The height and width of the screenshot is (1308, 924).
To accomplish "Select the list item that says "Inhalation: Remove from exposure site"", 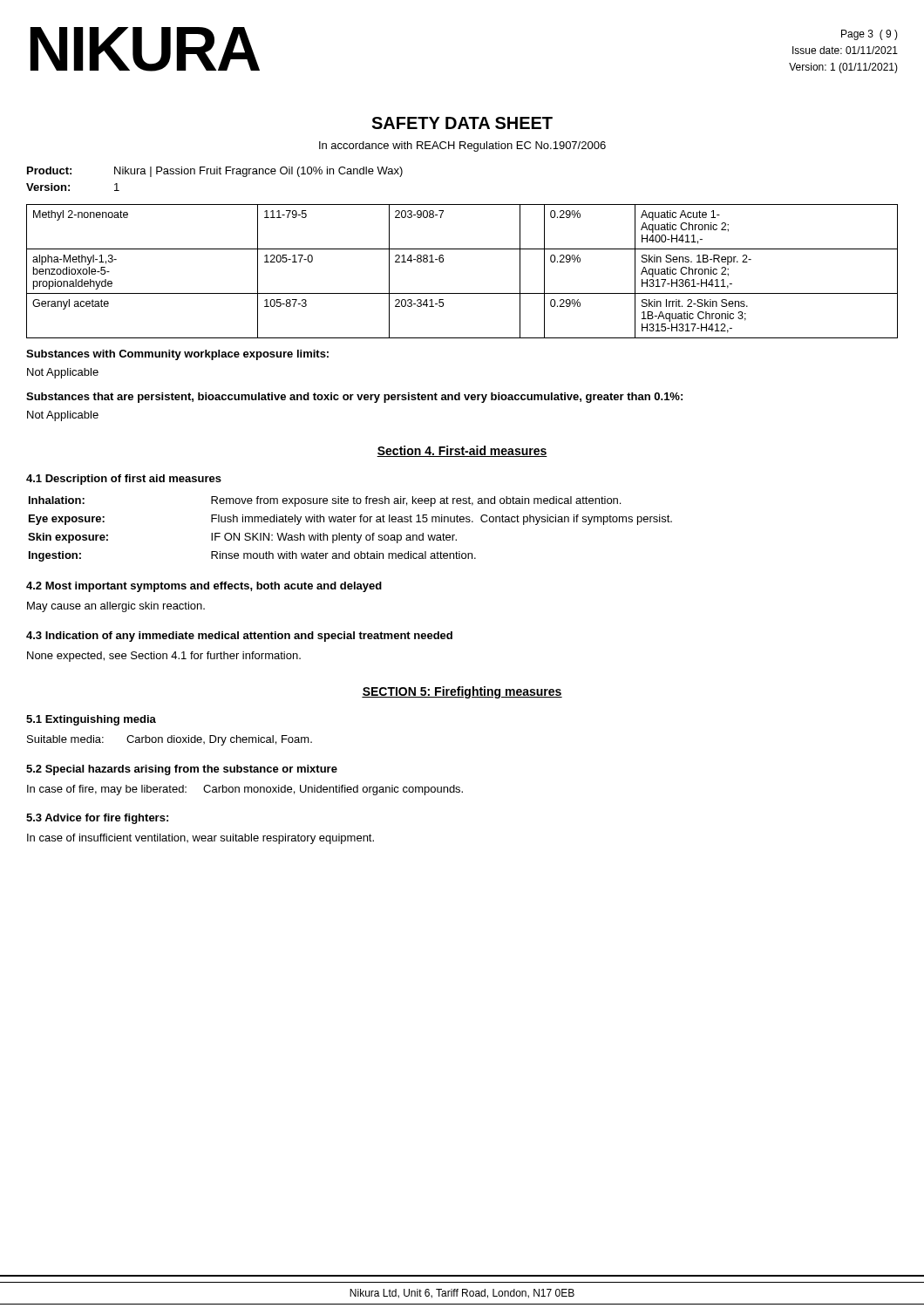I will 462,500.
